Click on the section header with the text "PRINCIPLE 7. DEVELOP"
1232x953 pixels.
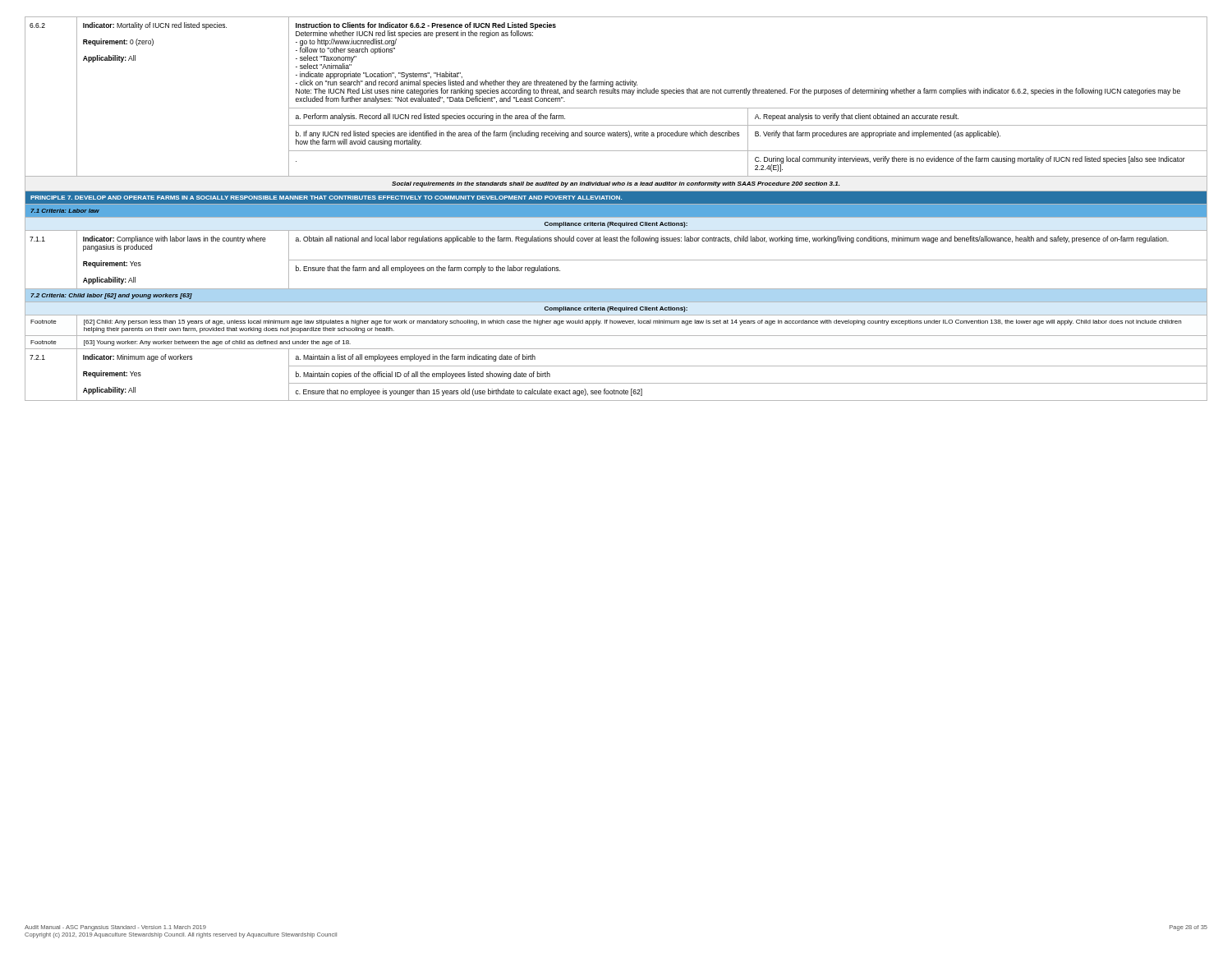326,198
